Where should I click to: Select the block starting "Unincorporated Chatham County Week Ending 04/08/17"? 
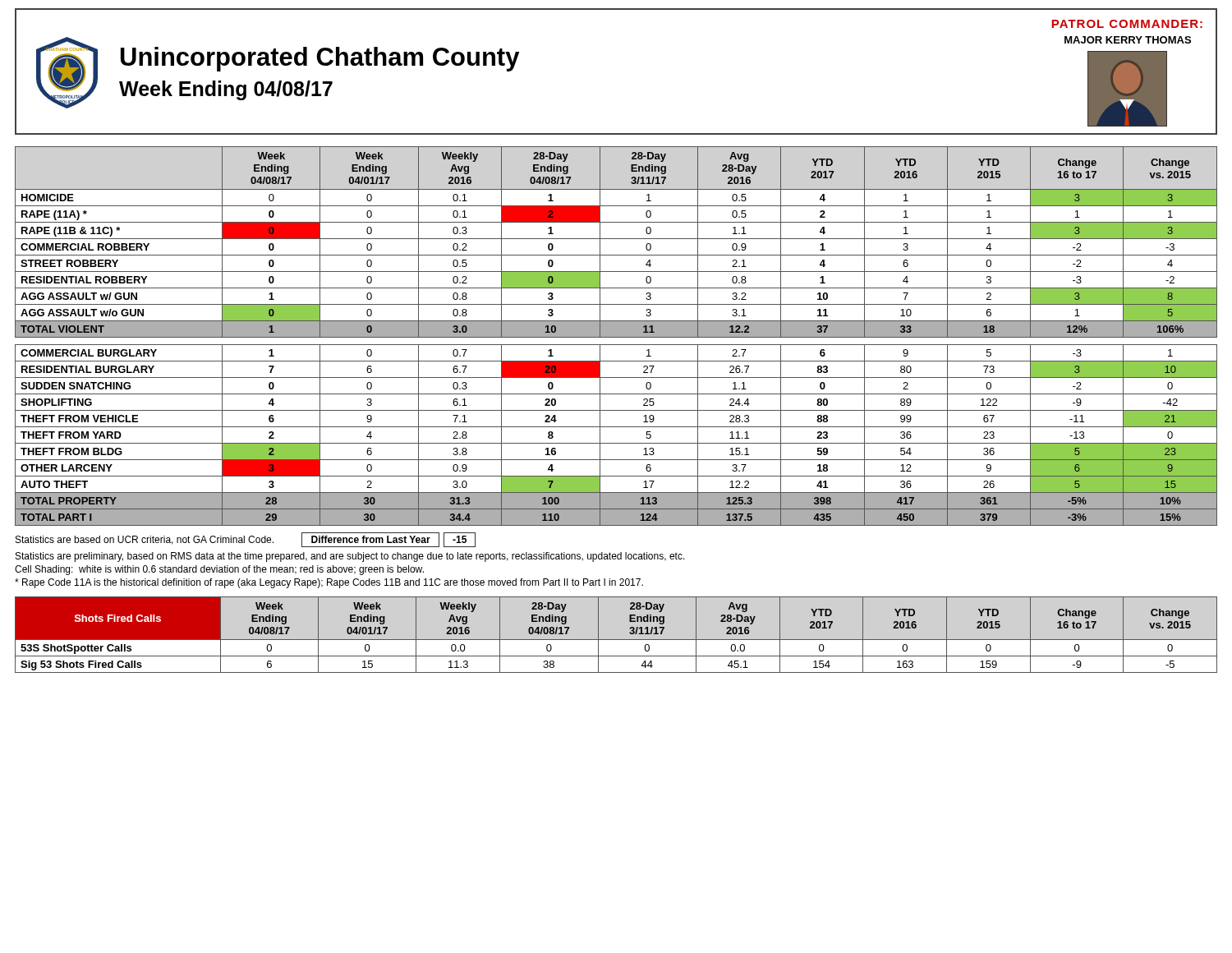(320, 59)
